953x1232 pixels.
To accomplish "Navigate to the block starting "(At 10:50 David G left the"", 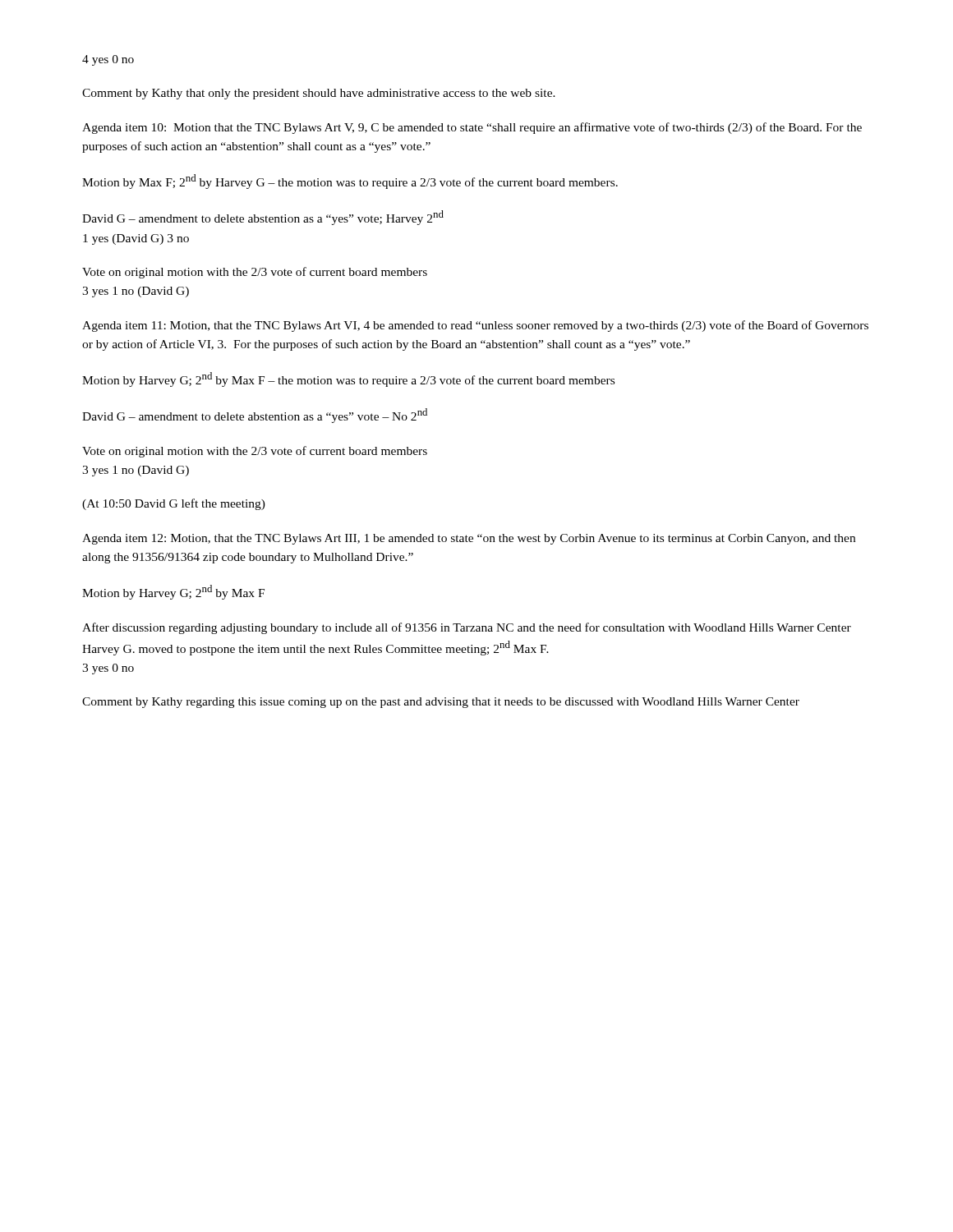I will pos(174,503).
